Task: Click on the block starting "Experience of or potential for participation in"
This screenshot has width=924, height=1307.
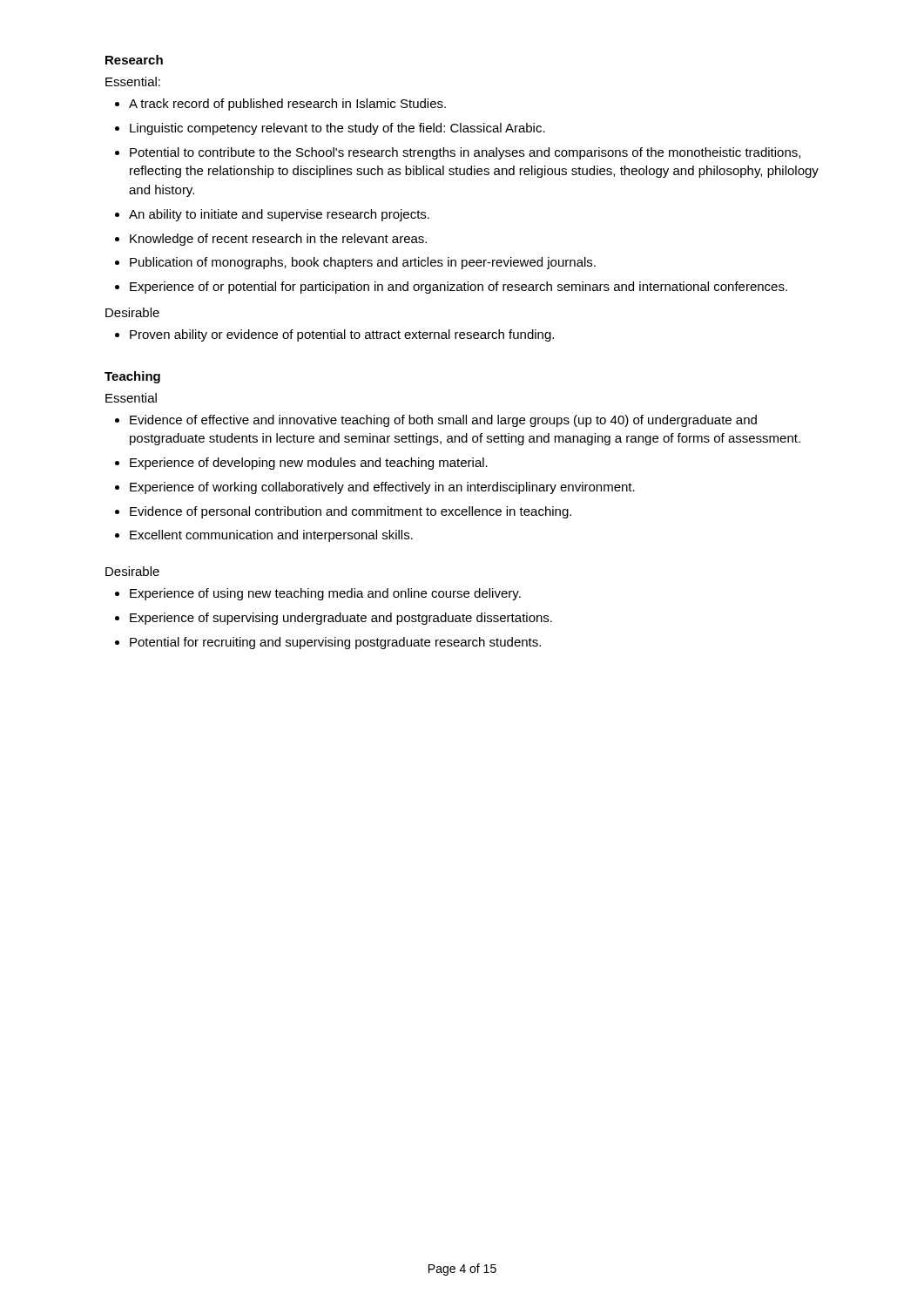Action: click(474, 287)
